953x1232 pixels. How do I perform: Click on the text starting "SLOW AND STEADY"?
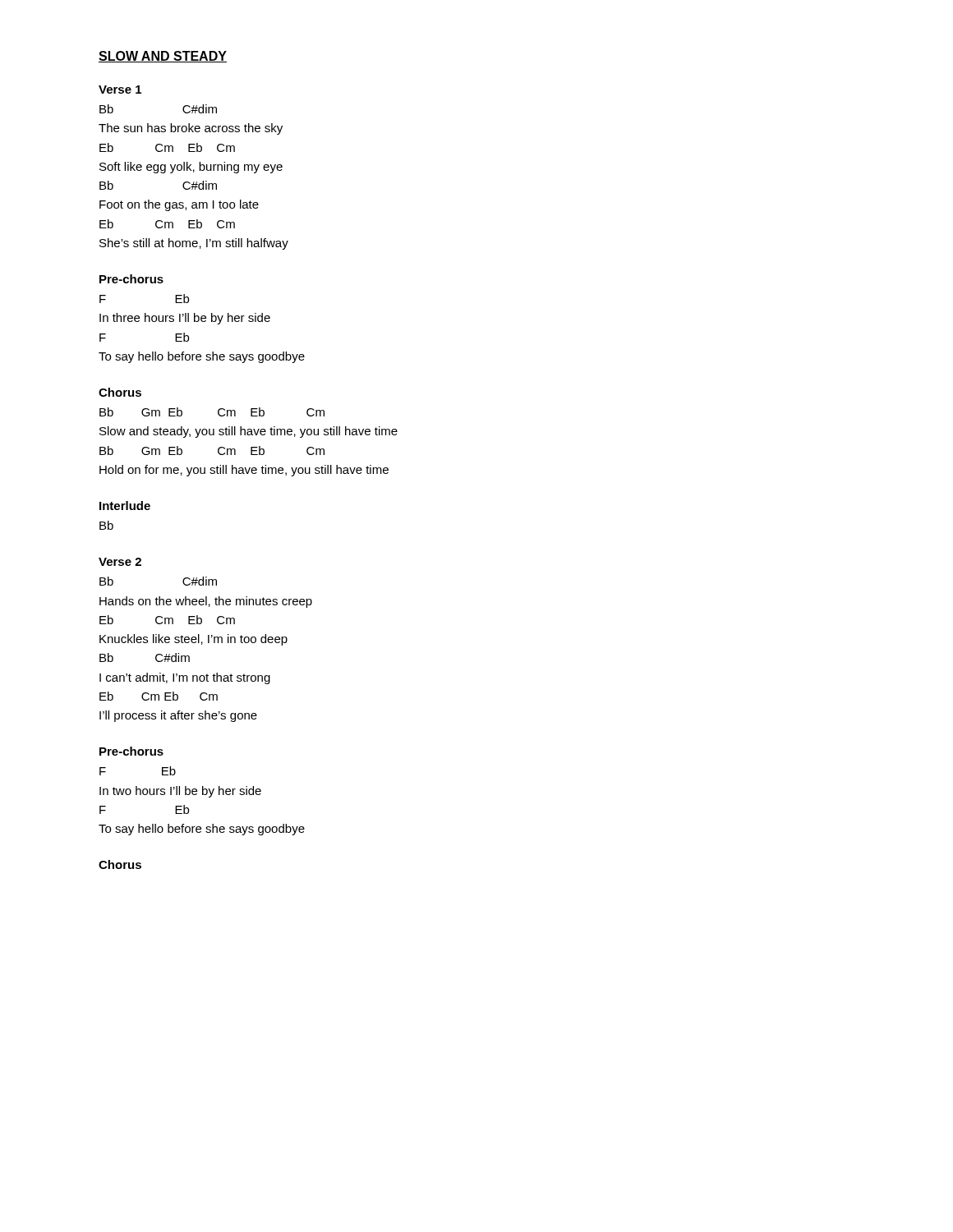[163, 56]
